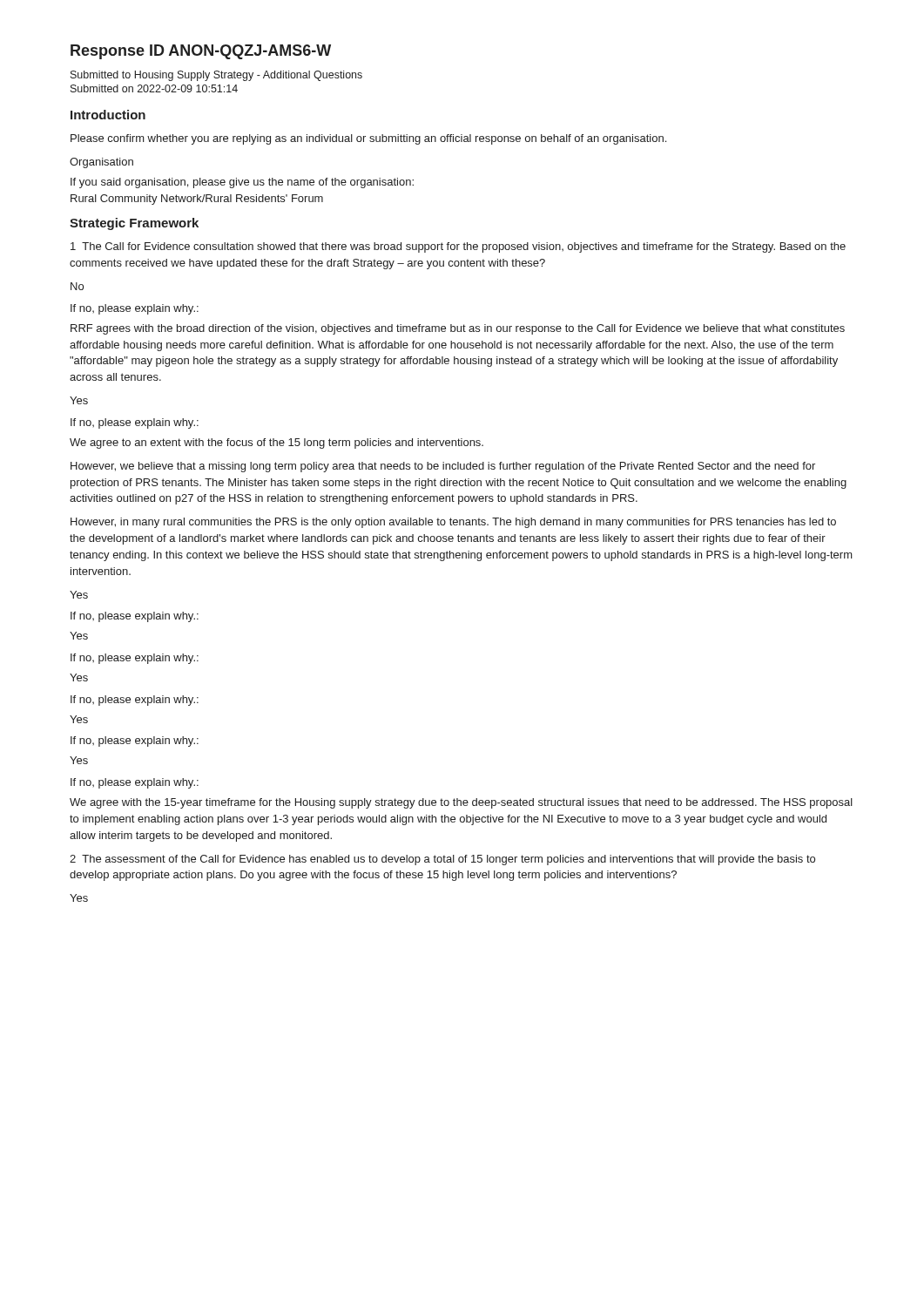This screenshot has height=1307, width=924.
Task: Click on the element starting "Response ID ANON-QQZJ-AMS6-W"
Action: (200, 51)
